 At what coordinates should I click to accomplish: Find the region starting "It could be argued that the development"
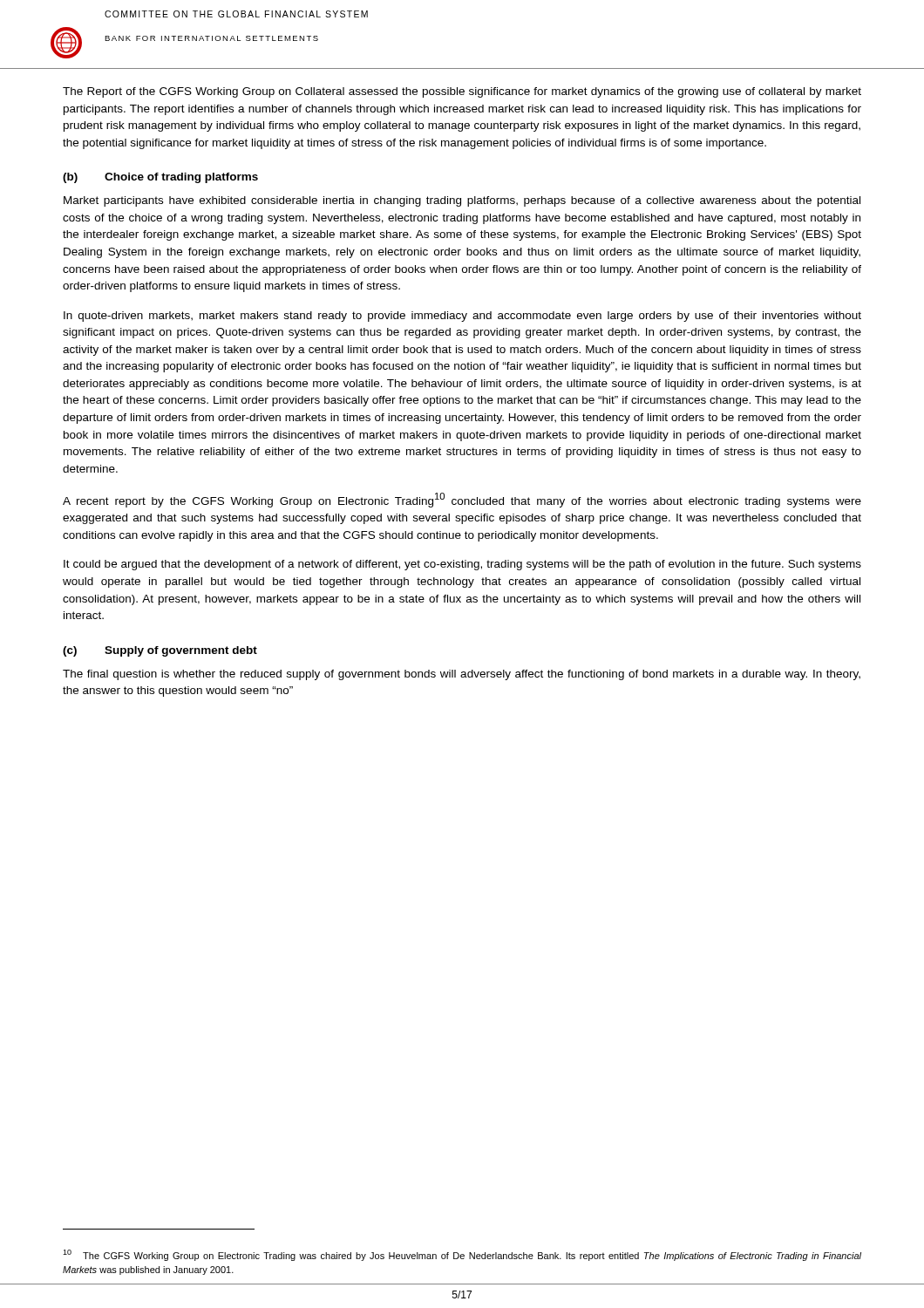tap(462, 590)
